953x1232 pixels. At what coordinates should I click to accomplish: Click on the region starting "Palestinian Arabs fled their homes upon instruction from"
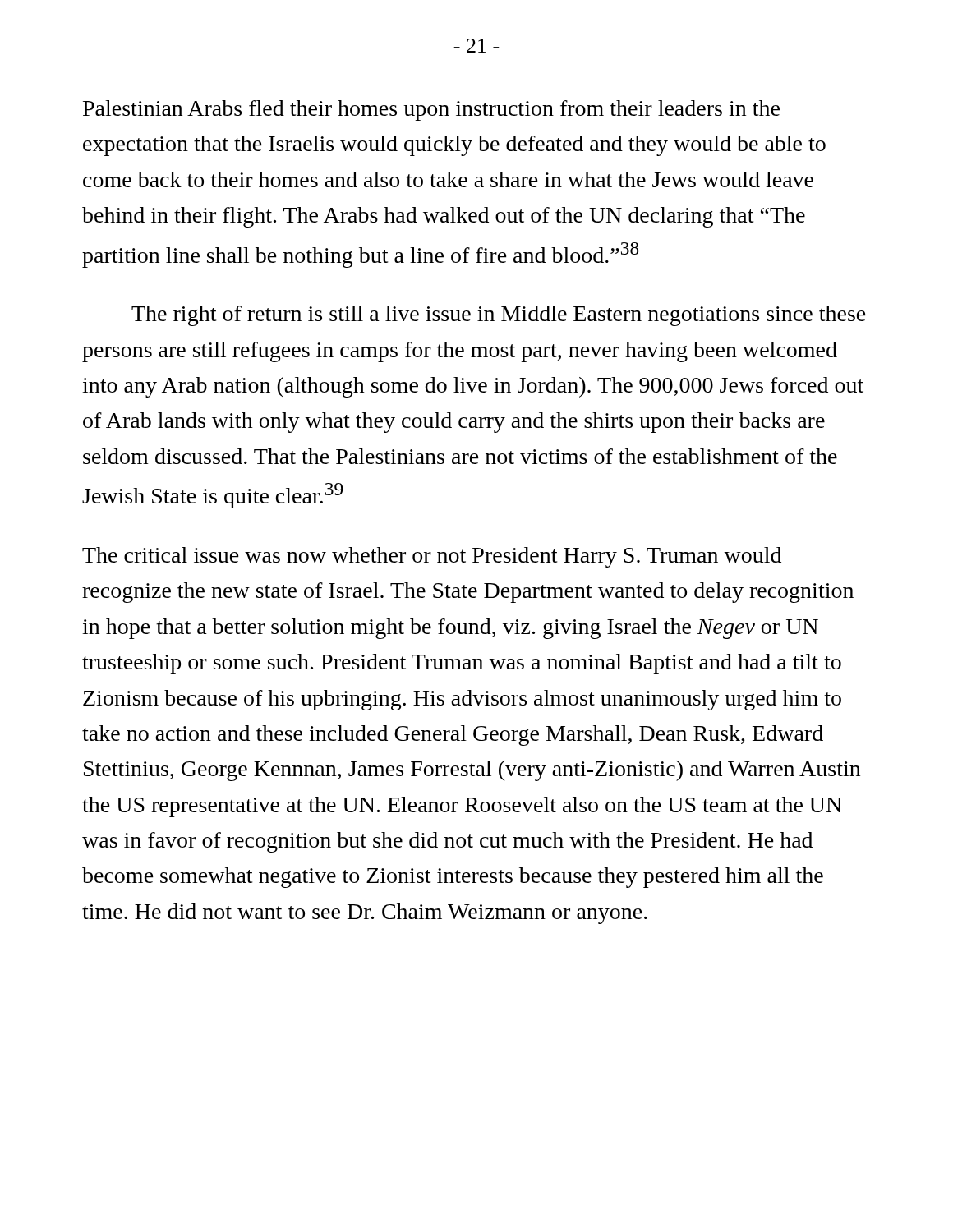click(476, 182)
